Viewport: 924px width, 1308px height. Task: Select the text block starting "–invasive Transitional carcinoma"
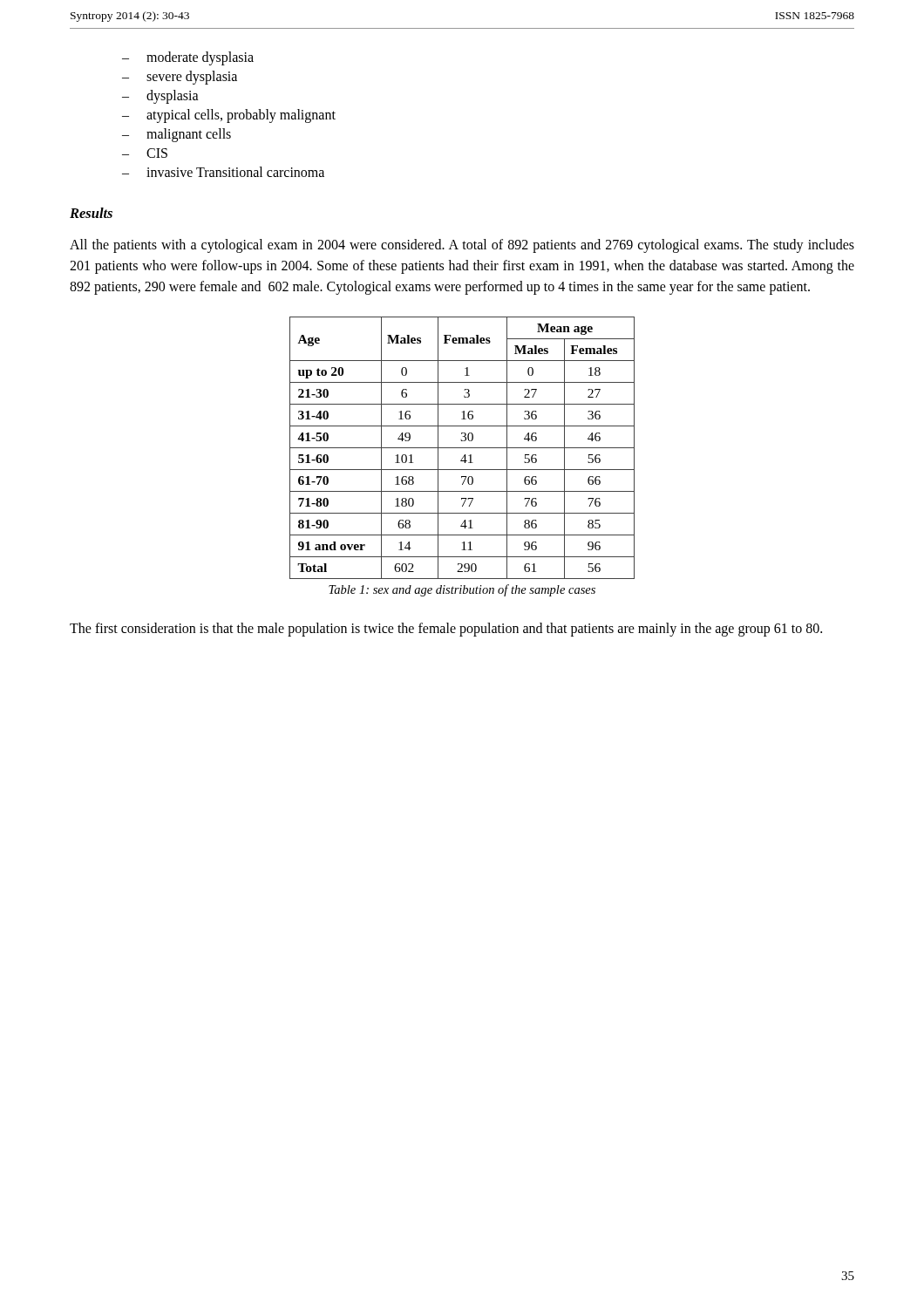point(223,173)
